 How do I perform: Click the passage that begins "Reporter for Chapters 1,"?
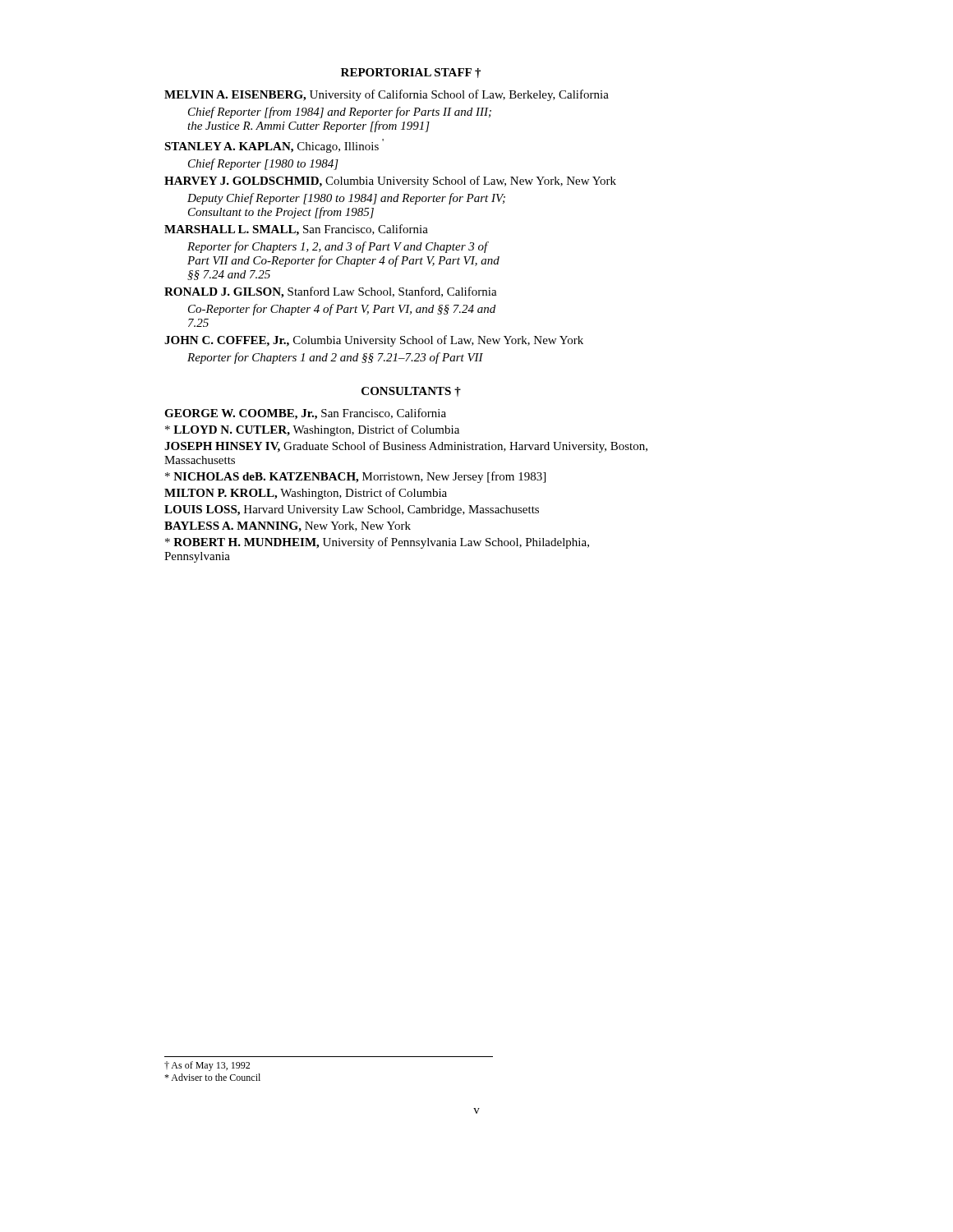point(343,260)
